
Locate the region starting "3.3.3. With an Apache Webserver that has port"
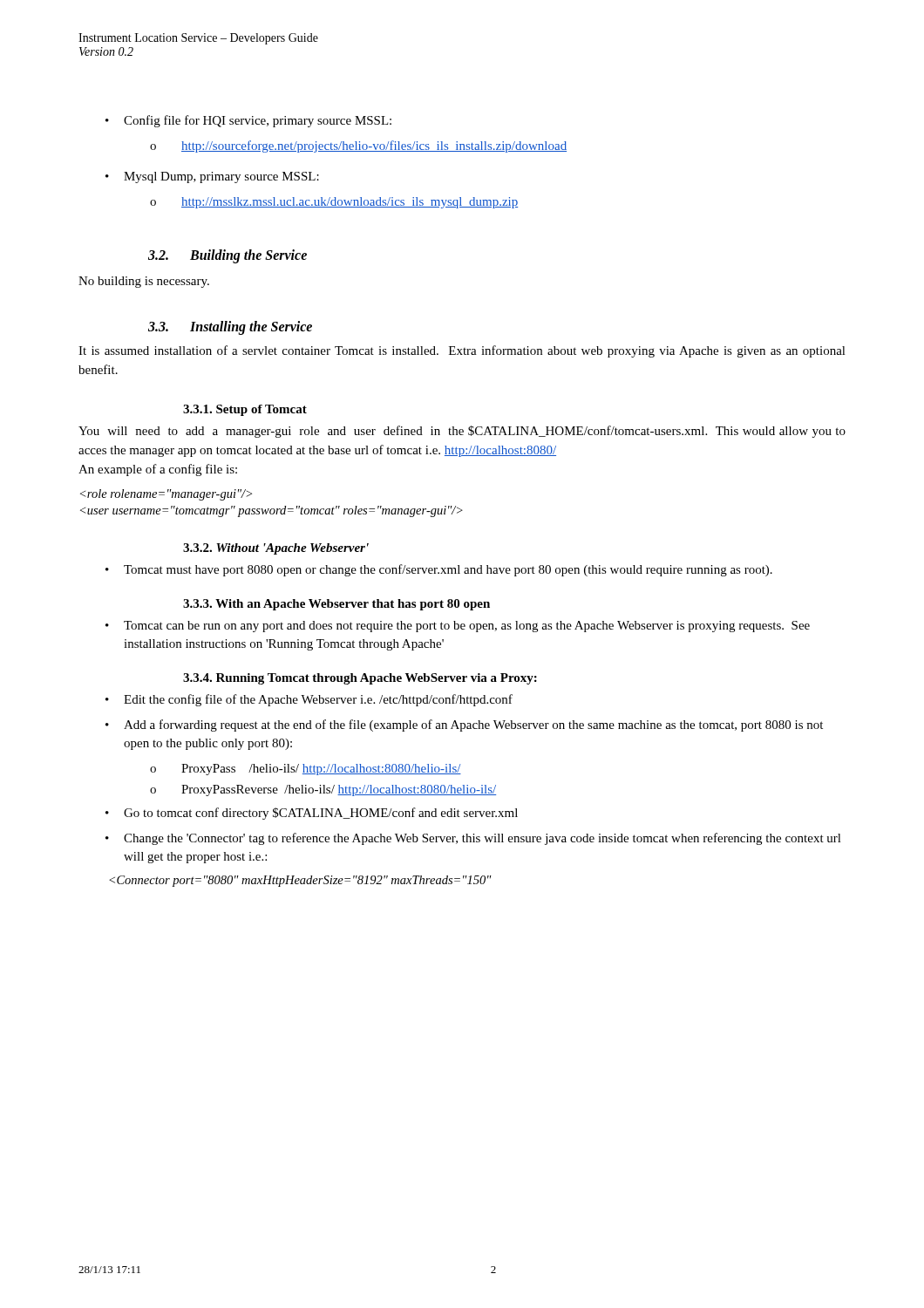click(337, 603)
